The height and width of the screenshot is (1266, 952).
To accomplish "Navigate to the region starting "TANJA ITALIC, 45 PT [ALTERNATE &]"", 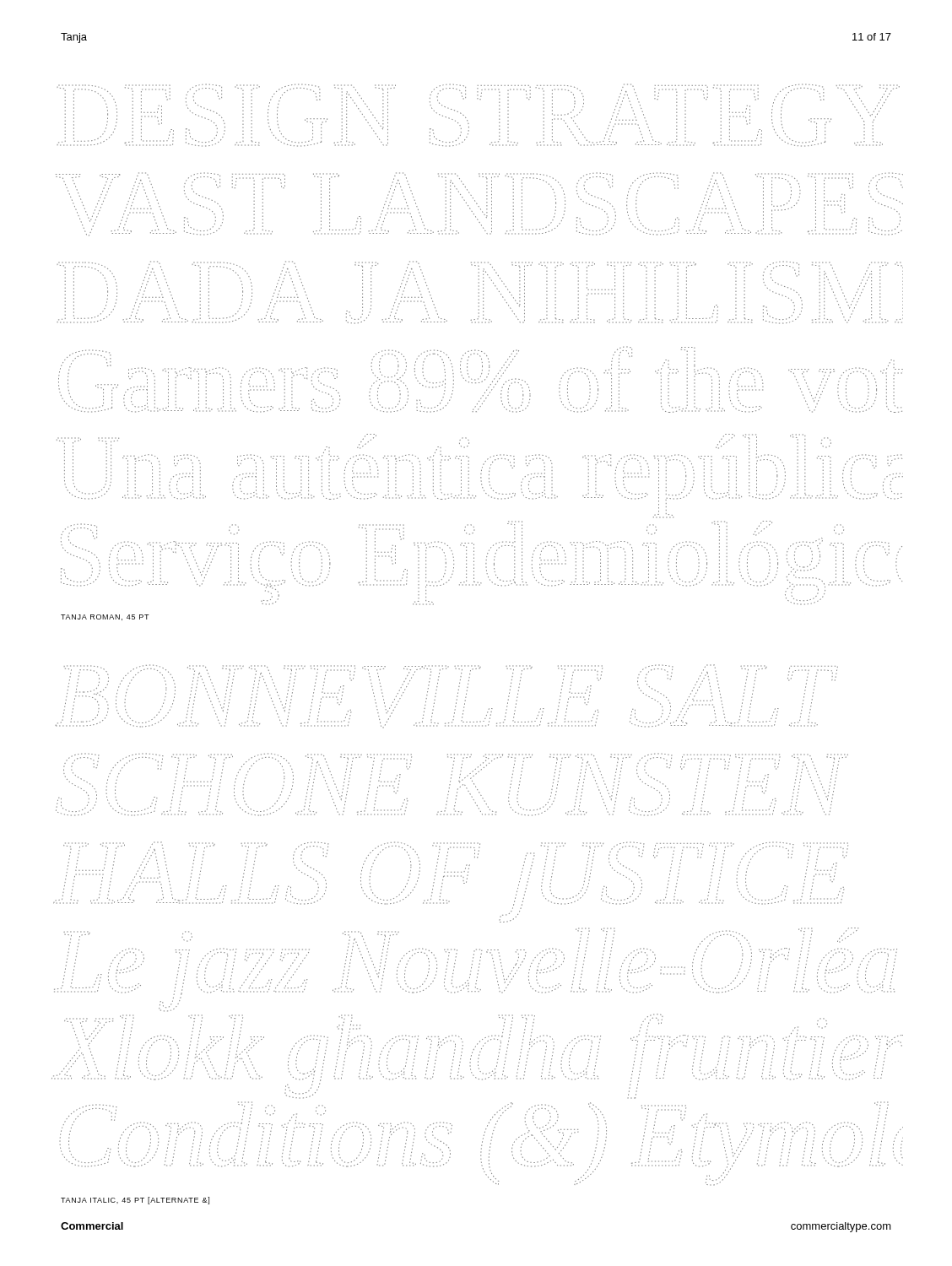I will (136, 1200).
